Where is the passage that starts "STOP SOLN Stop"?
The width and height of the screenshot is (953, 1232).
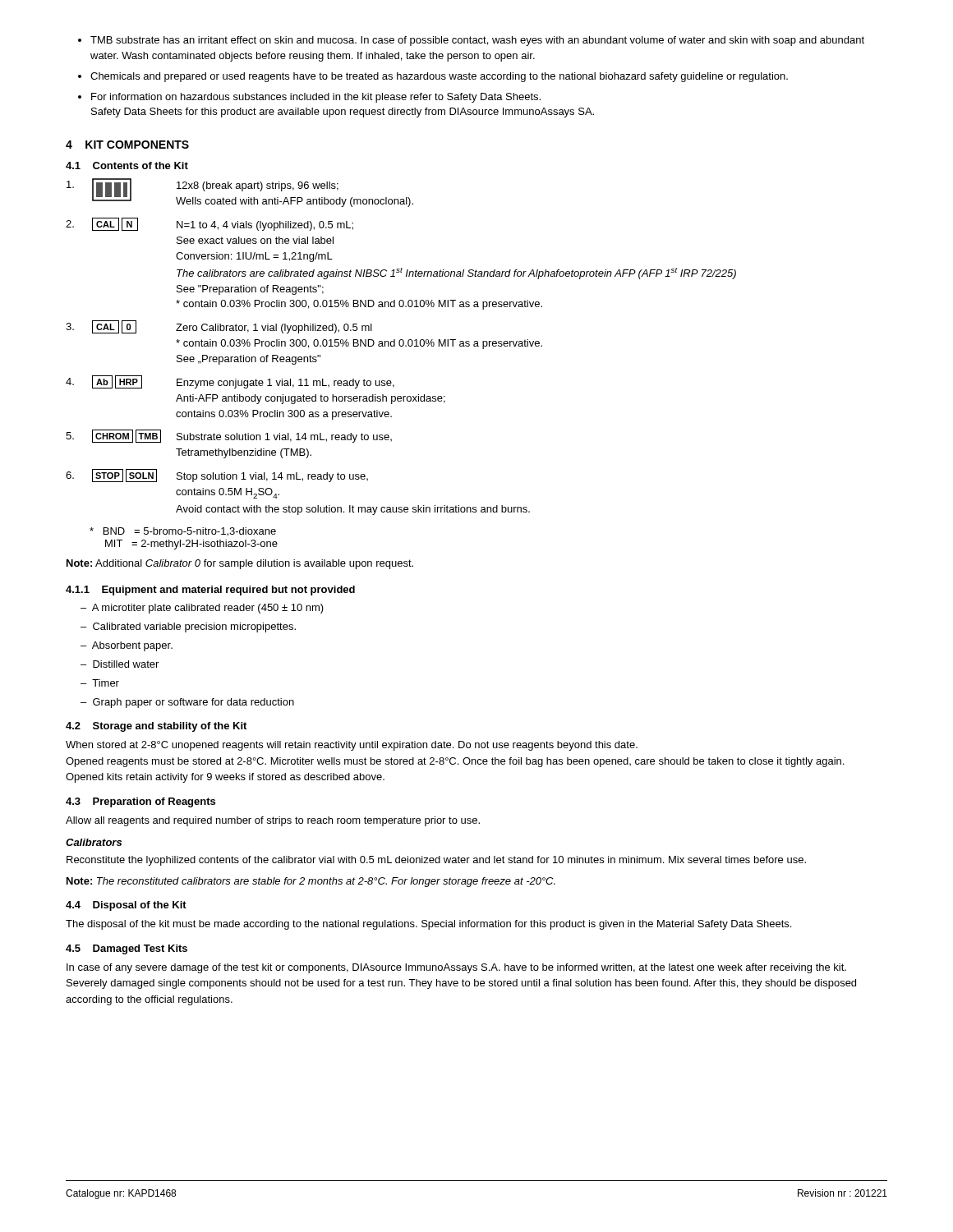pos(217,476)
